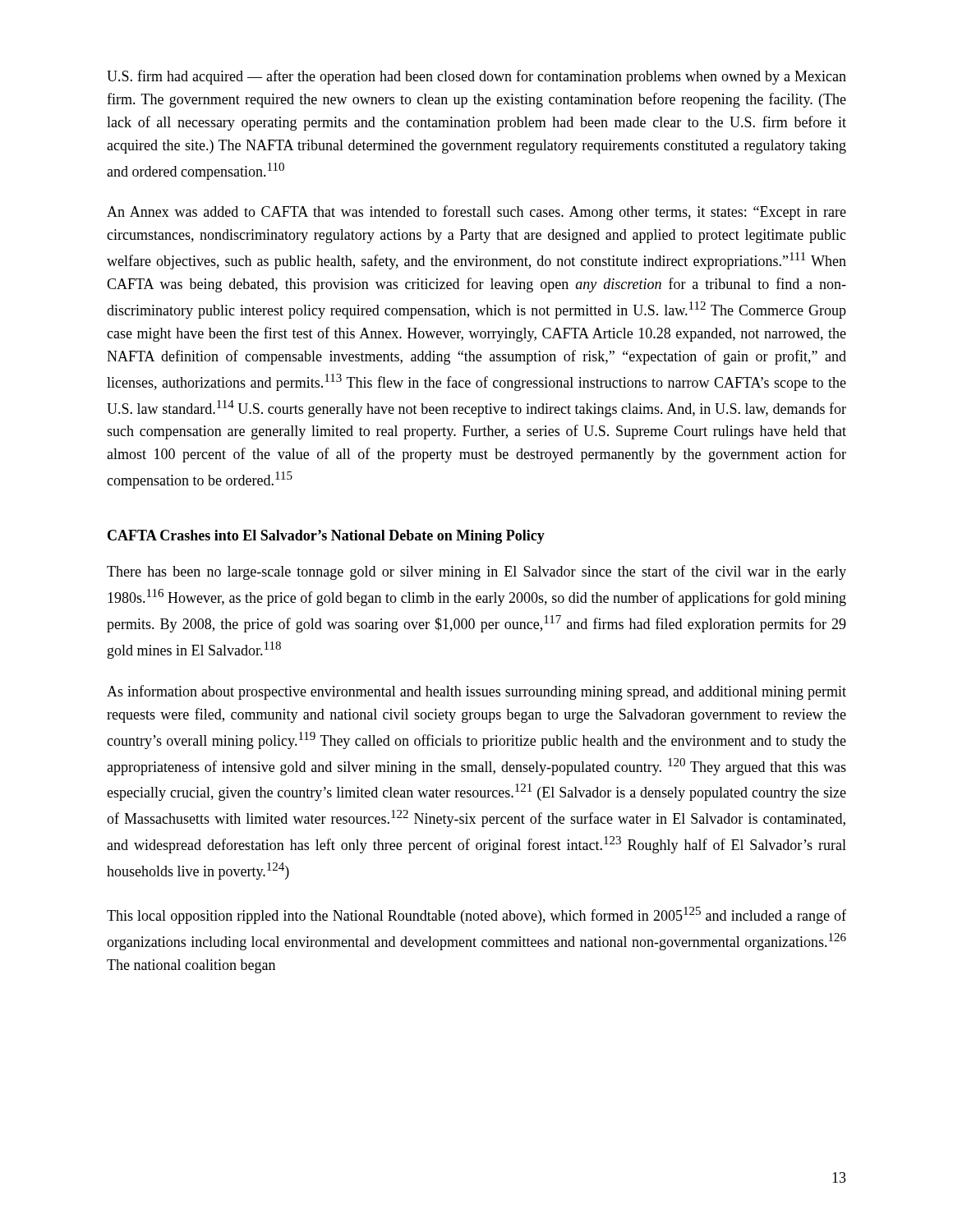Locate the element starting "There has been no"
The width and height of the screenshot is (953, 1232).
[x=476, y=611]
